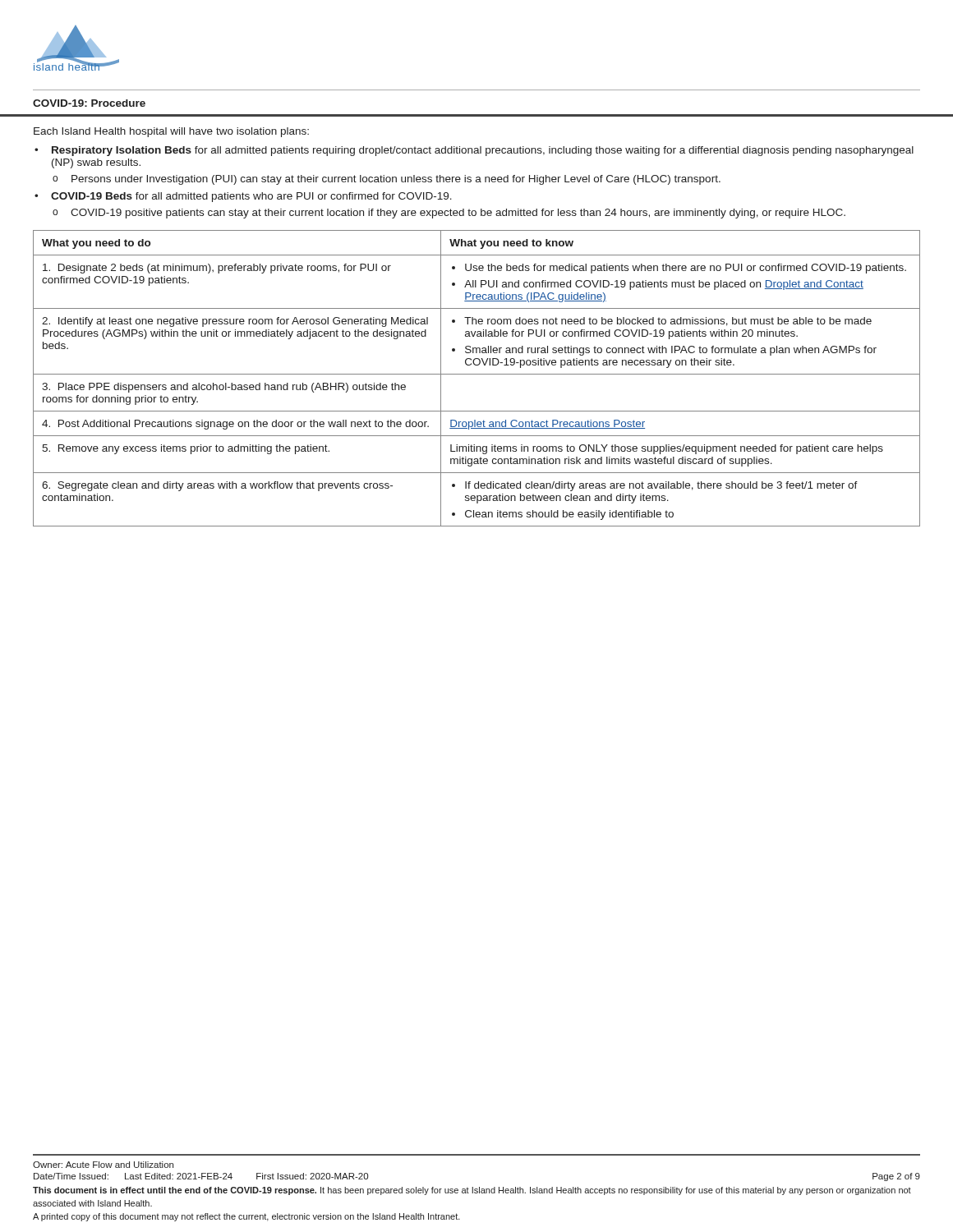Find the text starting "Persons under Investigation (PUI) can stay"
Viewport: 953px width, 1232px height.
pyautogui.click(x=396, y=179)
